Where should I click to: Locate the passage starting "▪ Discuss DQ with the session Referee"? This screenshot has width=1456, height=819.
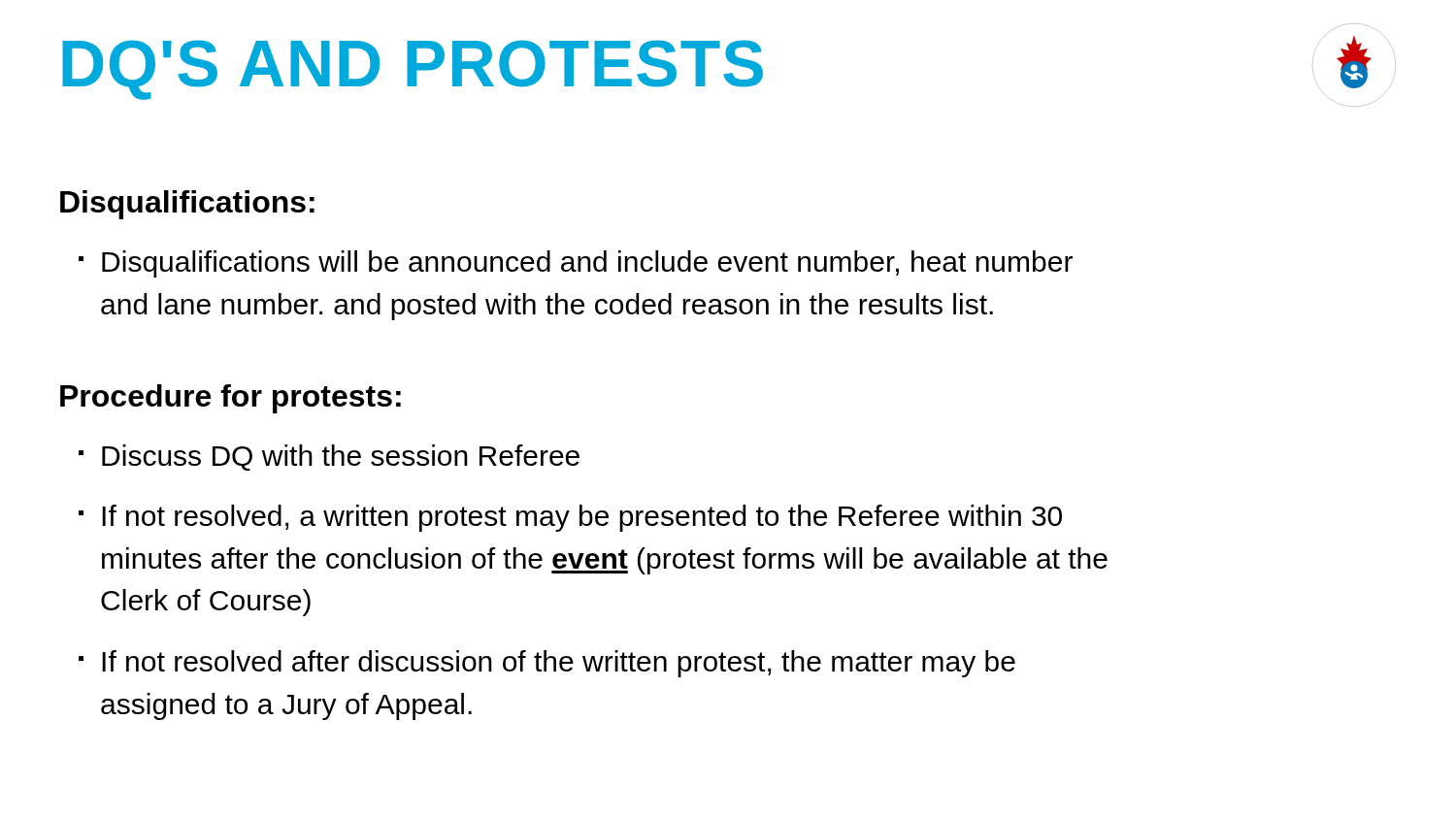click(329, 456)
